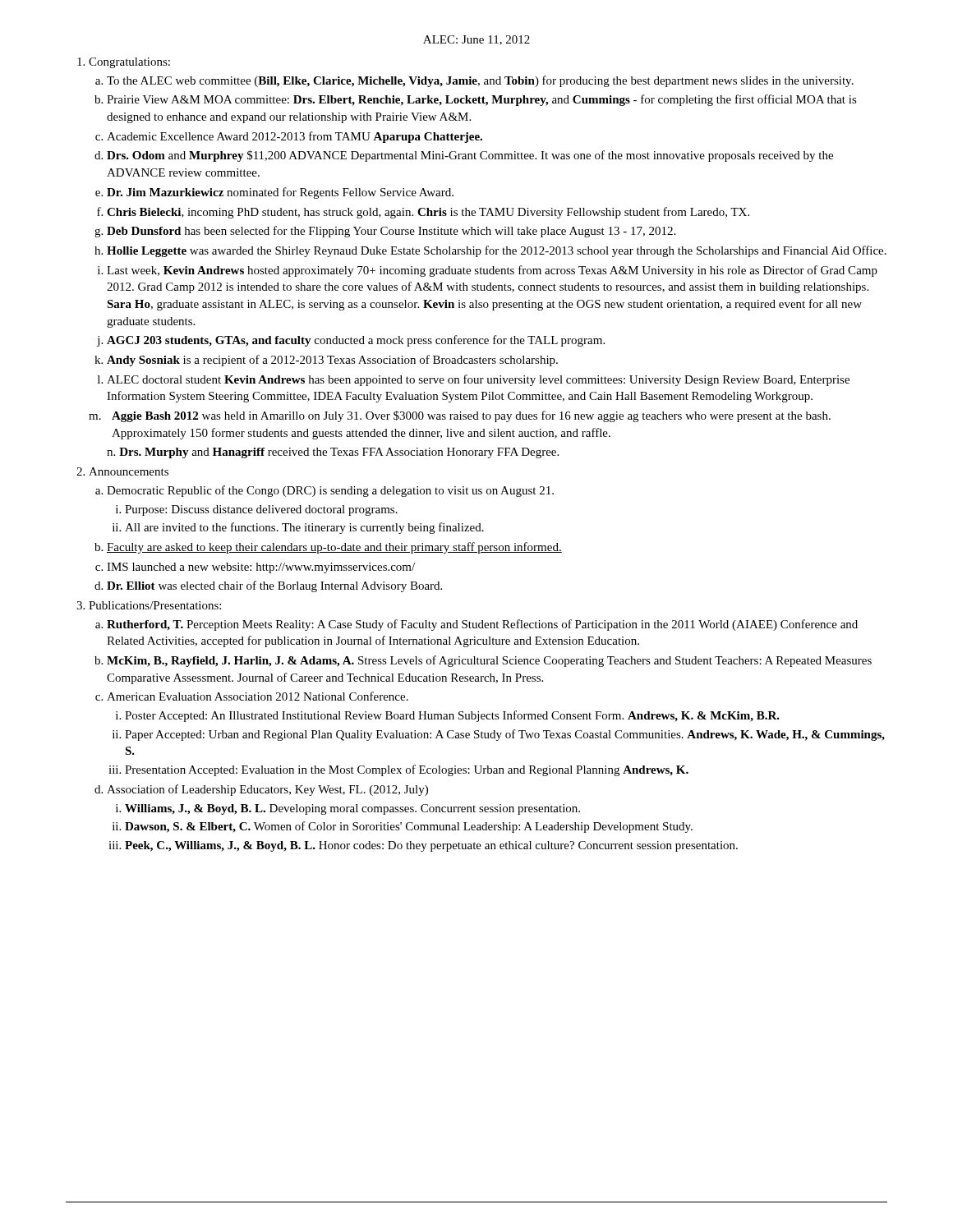Viewport: 953px width, 1232px height.
Task: Click the passage that begins "Dr. Elliot was elected chair of the Borlaug"
Action: point(275,586)
